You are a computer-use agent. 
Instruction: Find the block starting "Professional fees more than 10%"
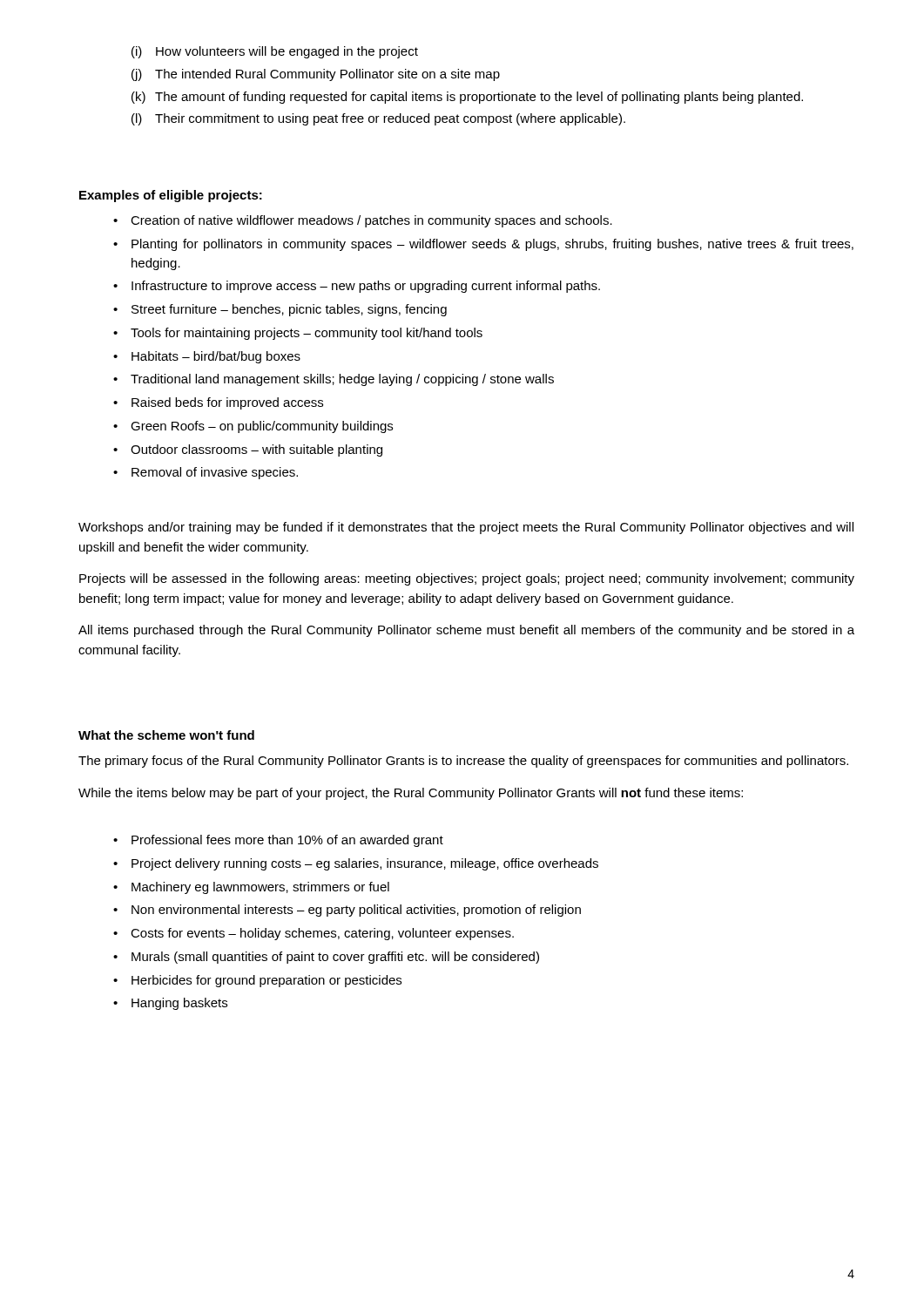pos(287,840)
